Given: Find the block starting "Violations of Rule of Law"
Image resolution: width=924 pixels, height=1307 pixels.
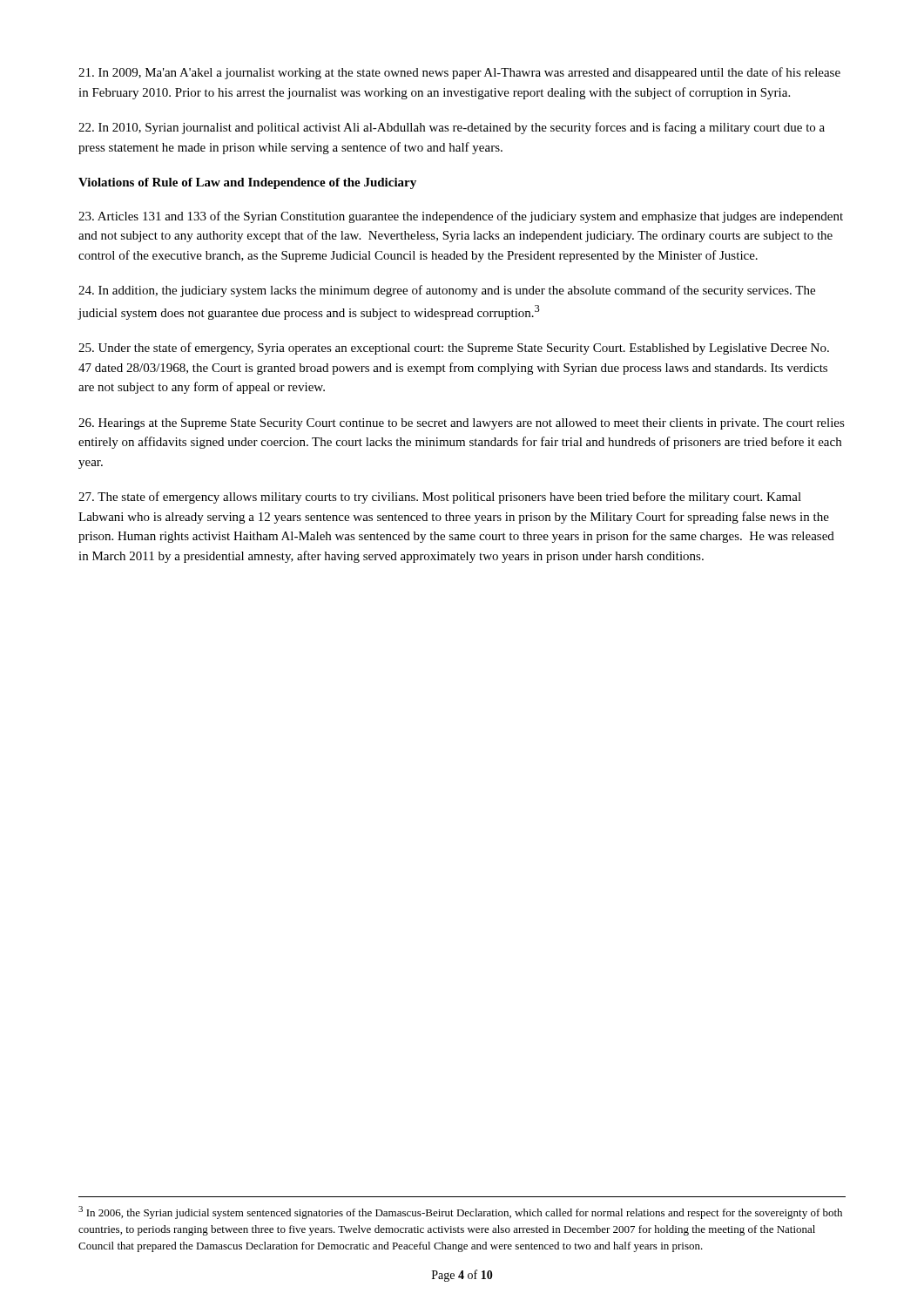Looking at the screenshot, I should click(247, 182).
